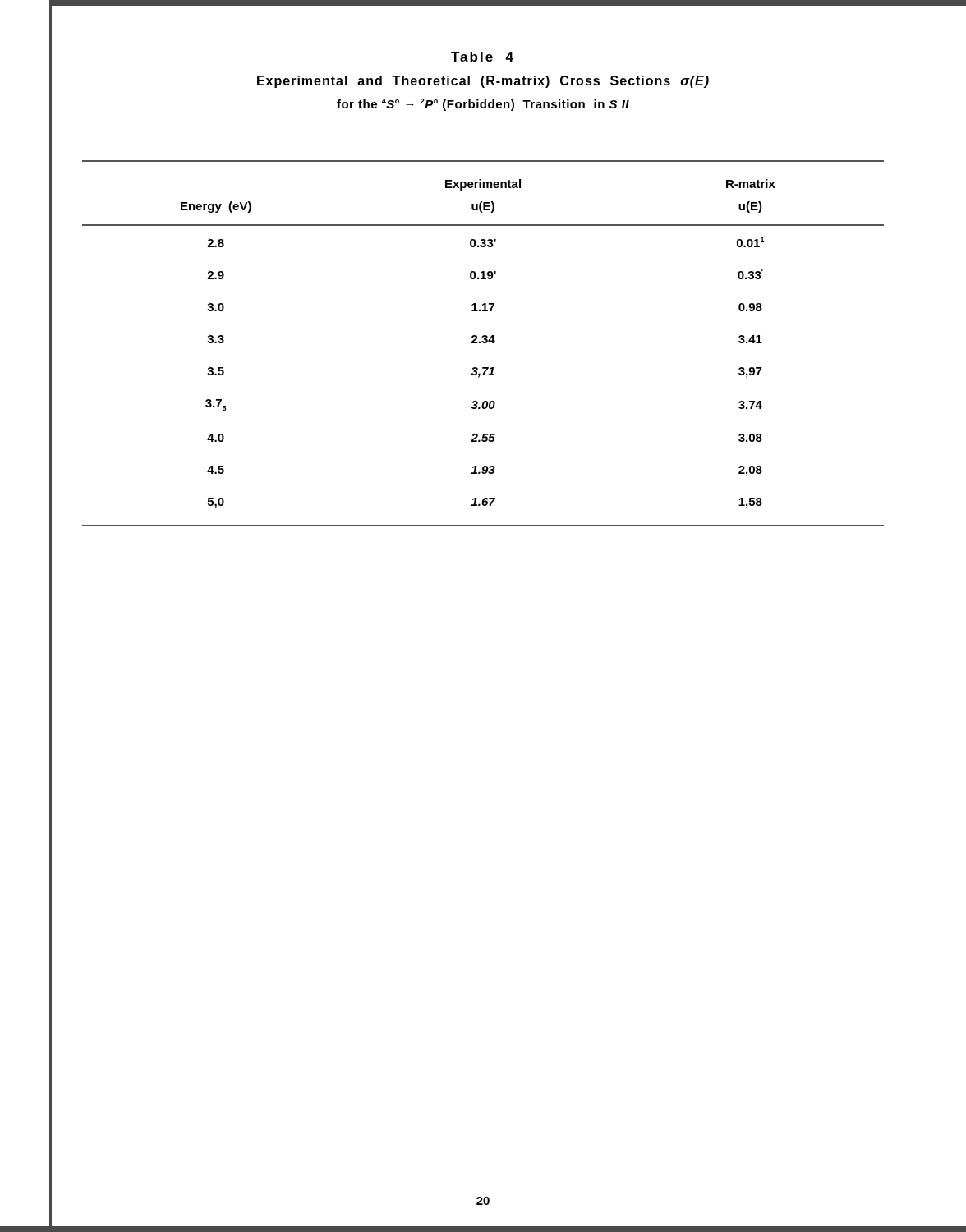966x1232 pixels.
Task: Find the table that mentions "0.33 '"
Action: [483, 343]
